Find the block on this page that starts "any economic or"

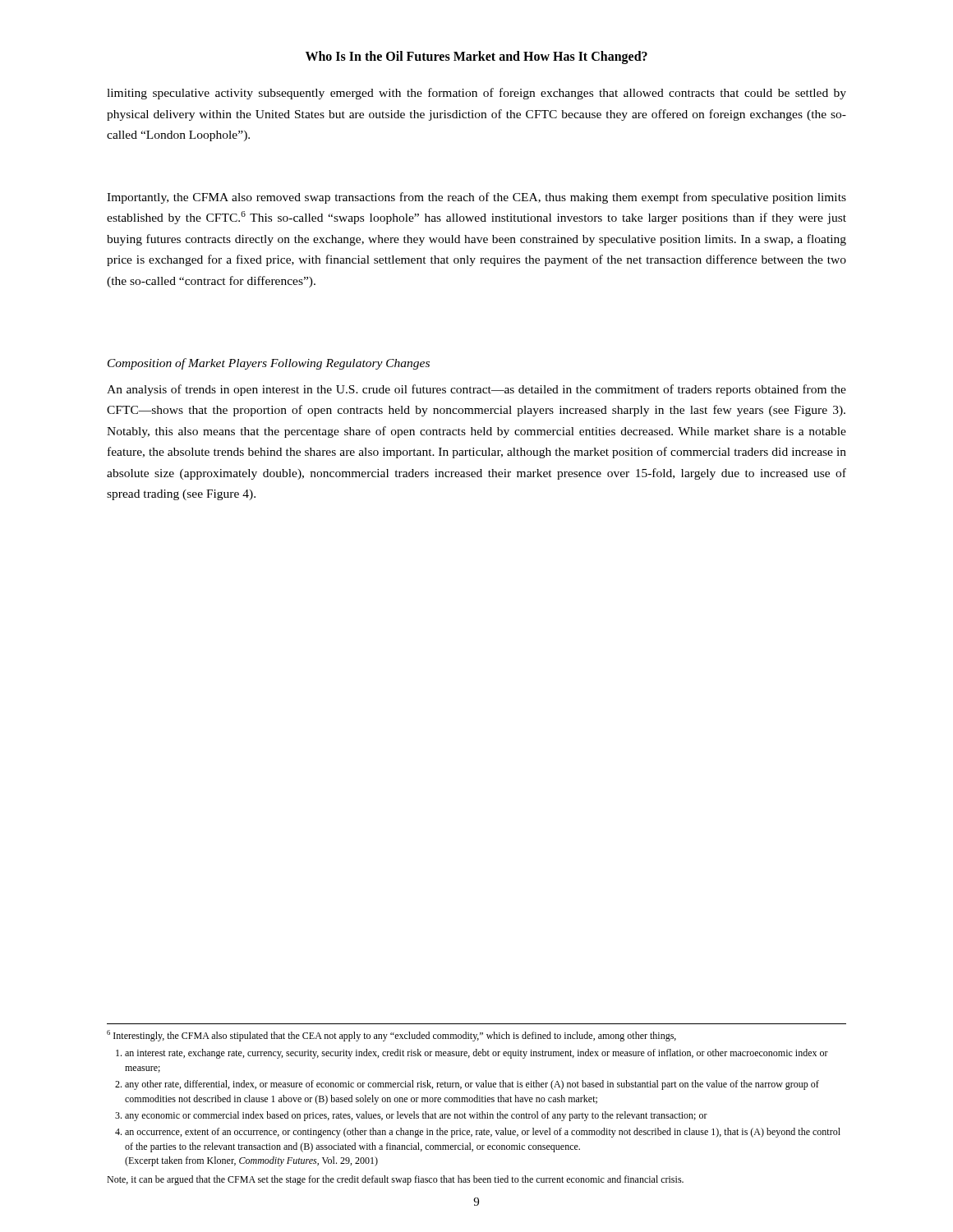coord(416,1115)
